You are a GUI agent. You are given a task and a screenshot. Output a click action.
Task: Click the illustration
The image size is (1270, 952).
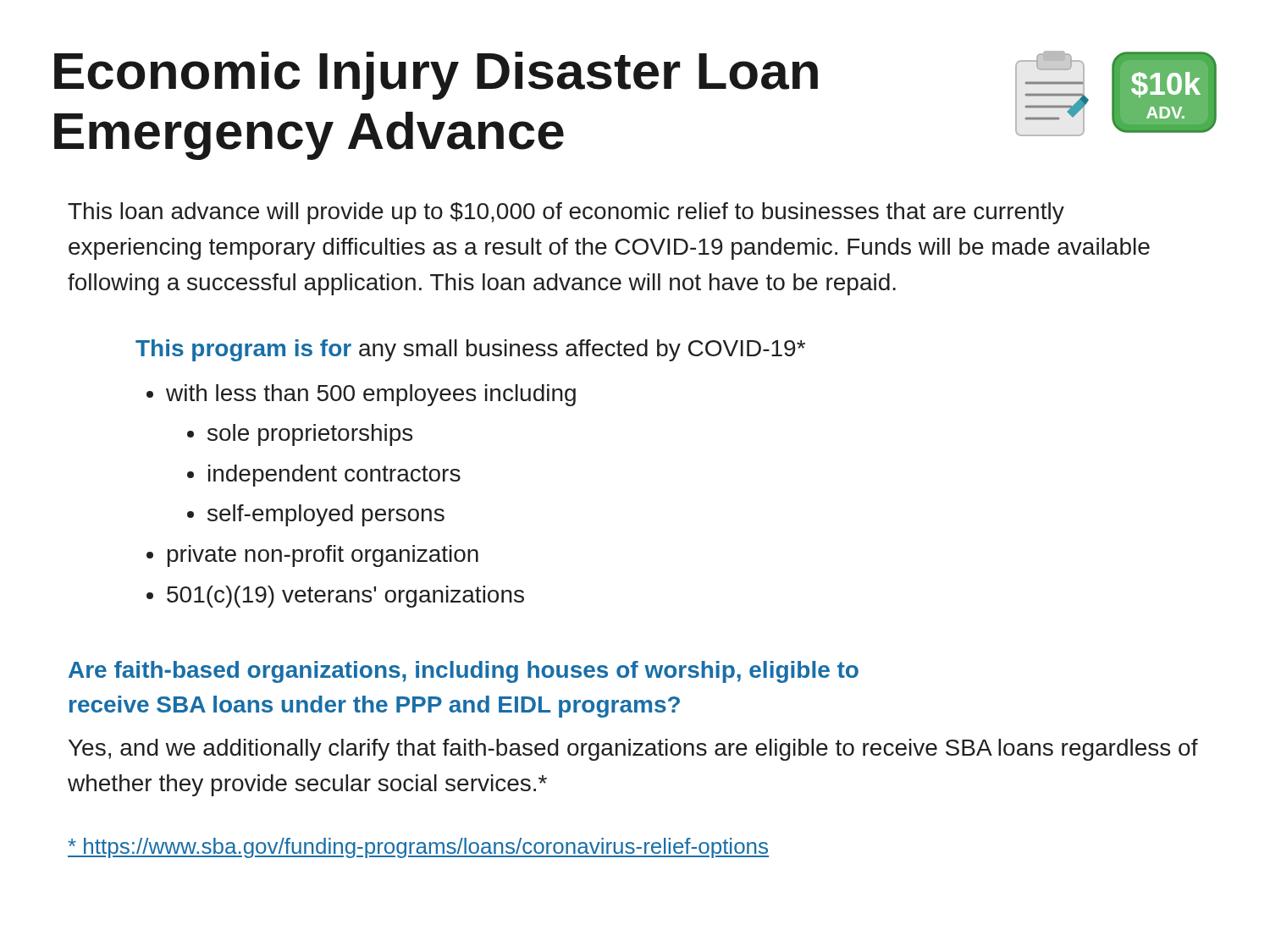point(1113,92)
